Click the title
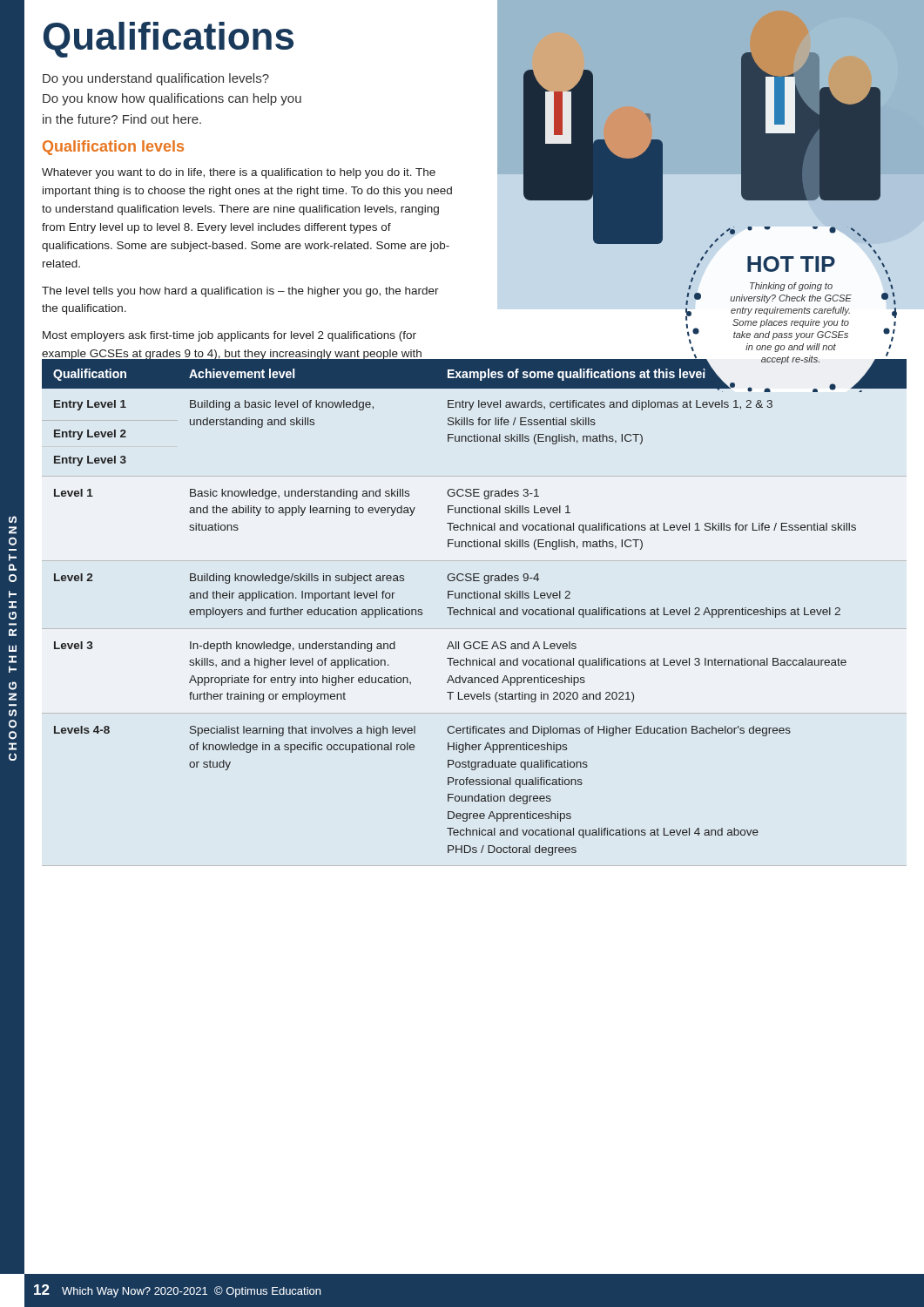The image size is (924, 1307). pos(168,37)
